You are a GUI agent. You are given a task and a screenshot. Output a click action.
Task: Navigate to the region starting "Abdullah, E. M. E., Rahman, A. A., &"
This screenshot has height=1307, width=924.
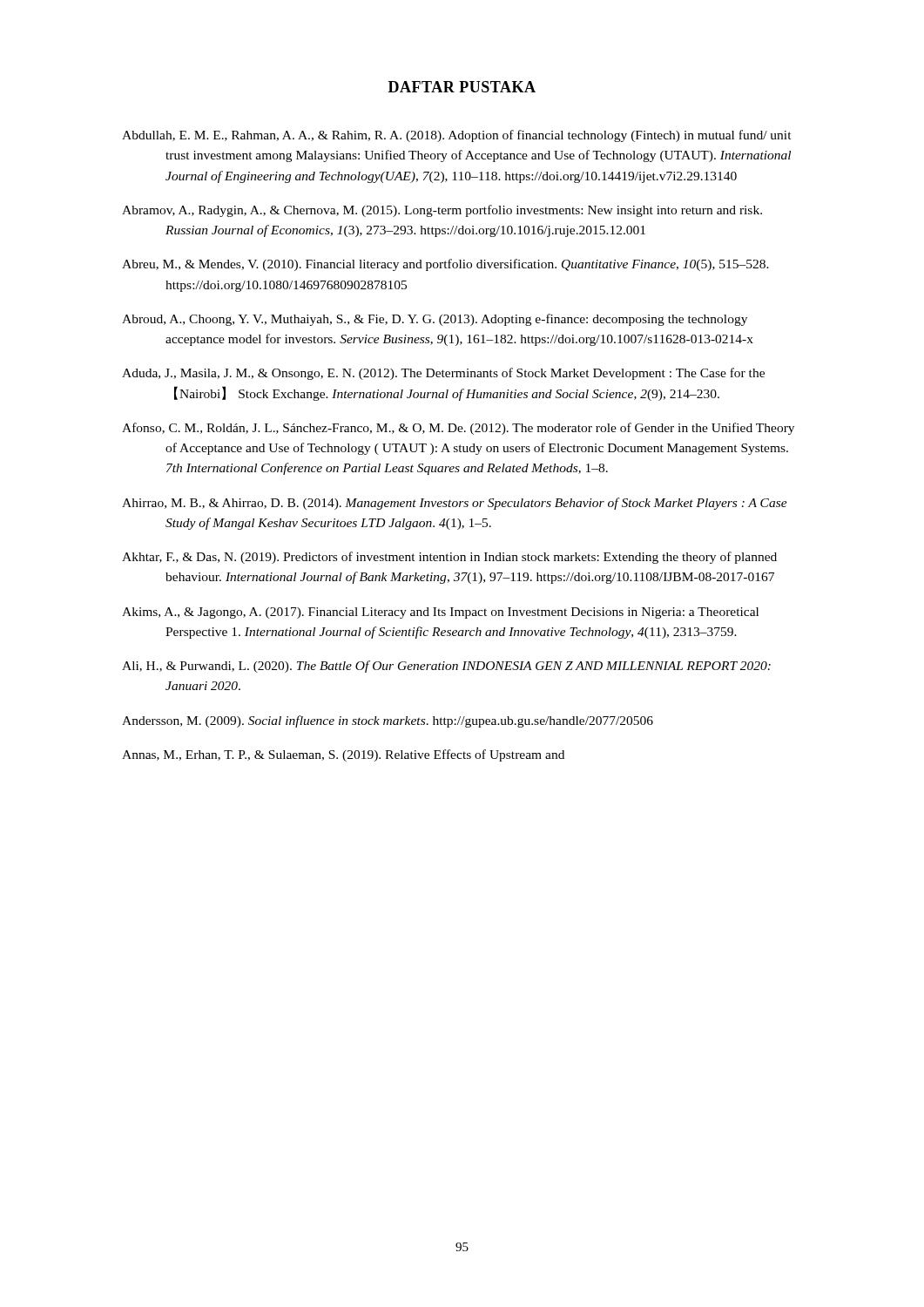point(457,155)
